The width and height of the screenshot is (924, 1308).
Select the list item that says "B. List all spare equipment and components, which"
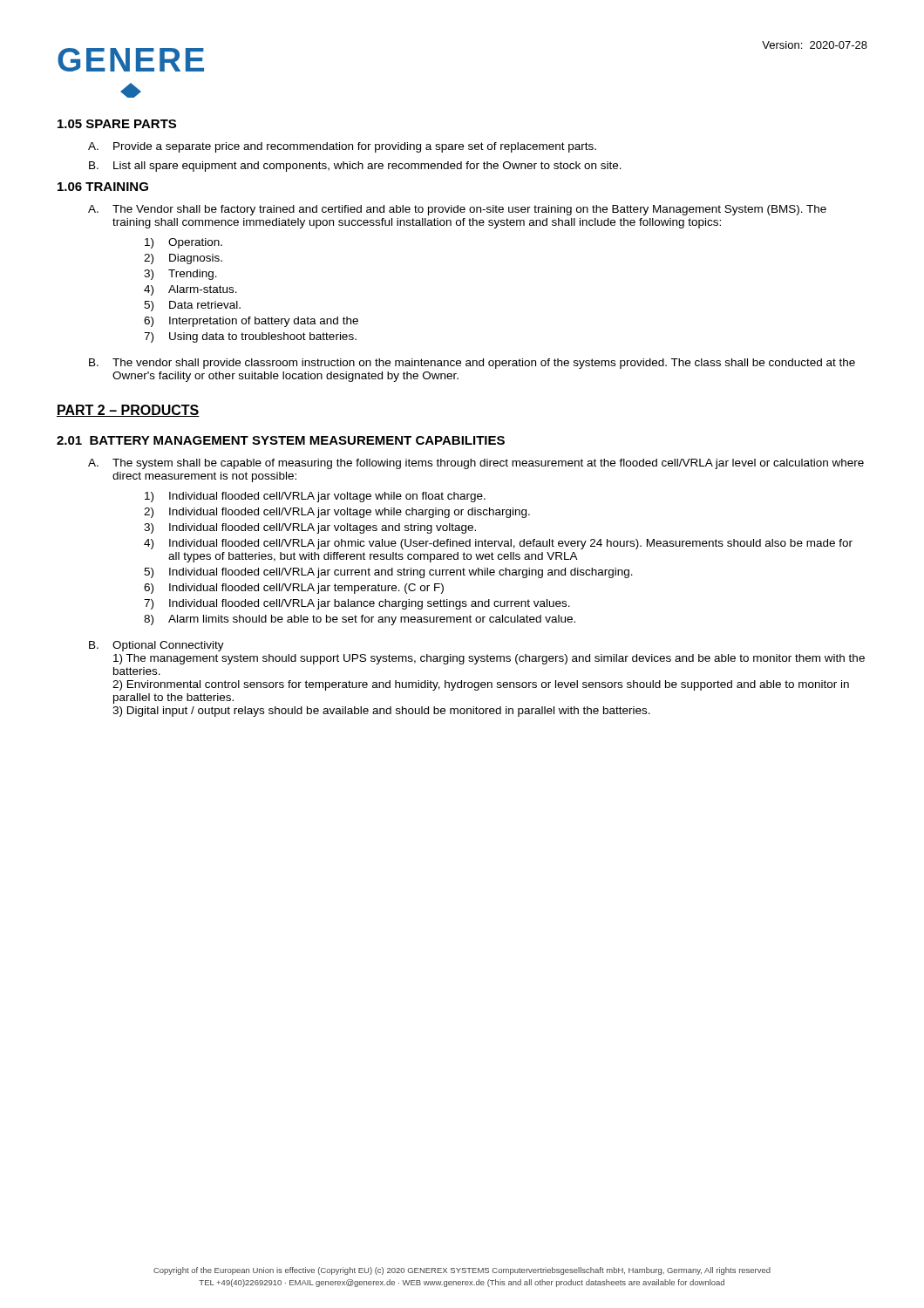[x=478, y=165]
